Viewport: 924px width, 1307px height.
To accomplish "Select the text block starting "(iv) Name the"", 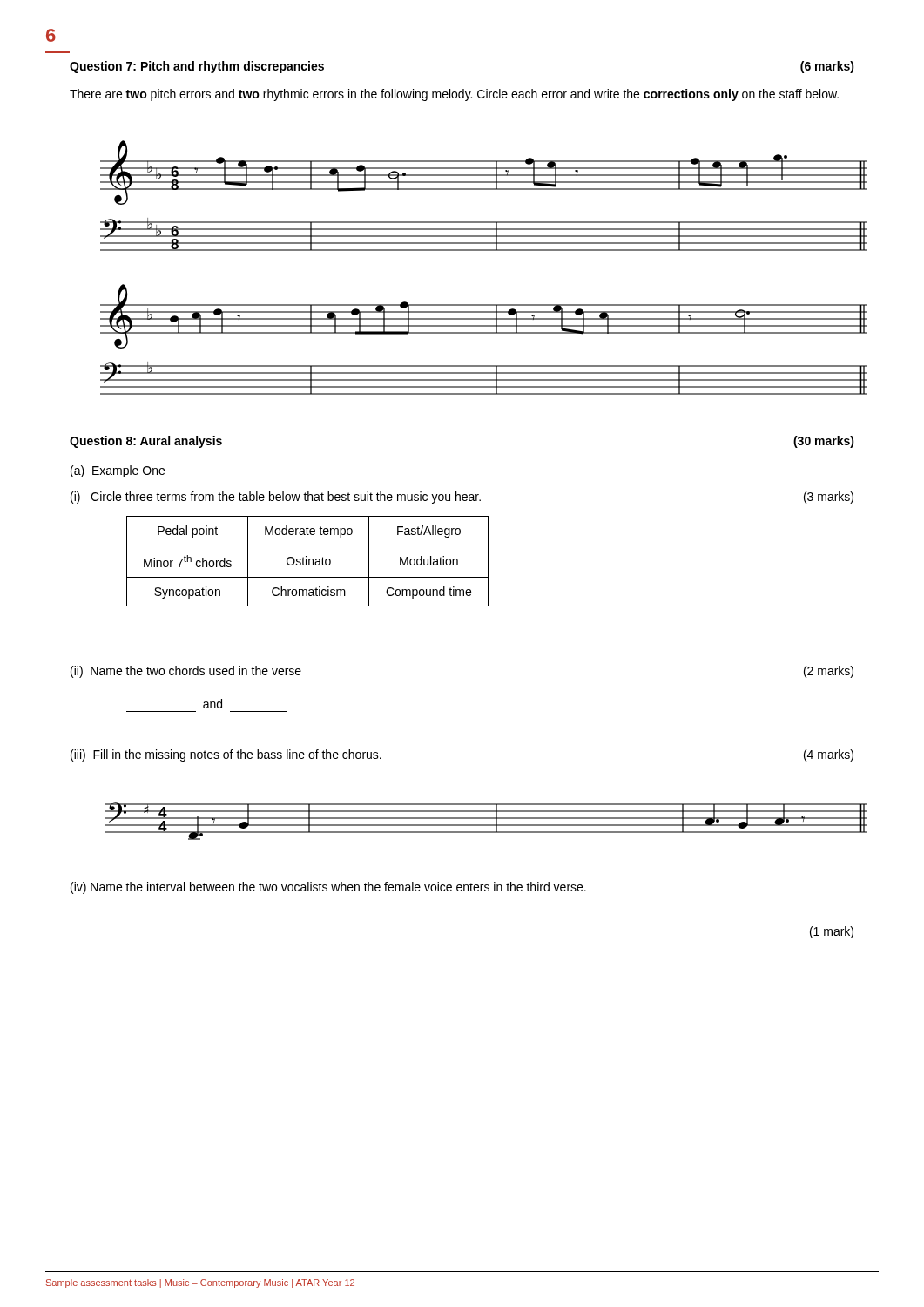I will coord(328,887).
